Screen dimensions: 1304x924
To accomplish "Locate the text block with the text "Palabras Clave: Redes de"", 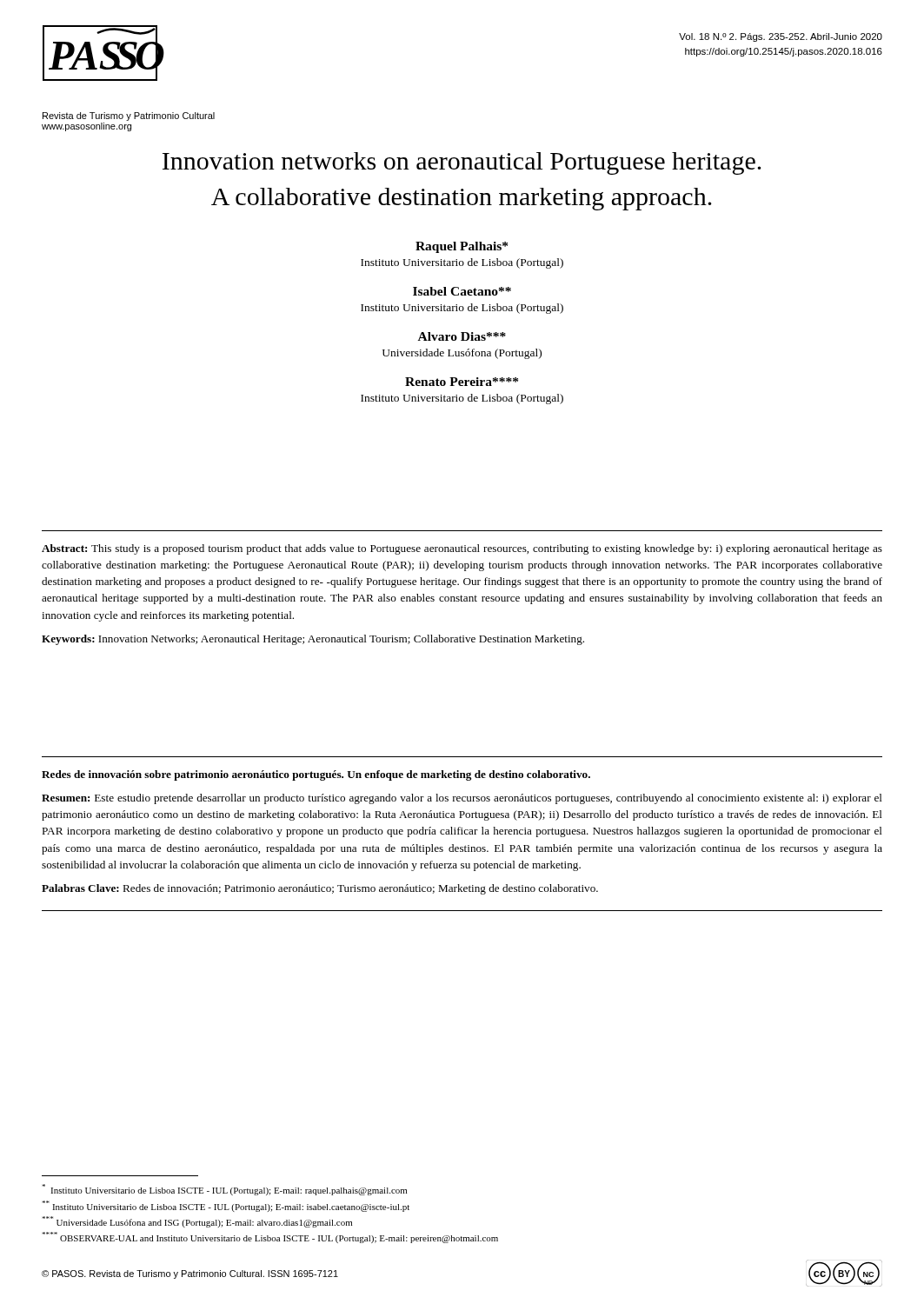I will pyautogui.click(x=320, y=888).
